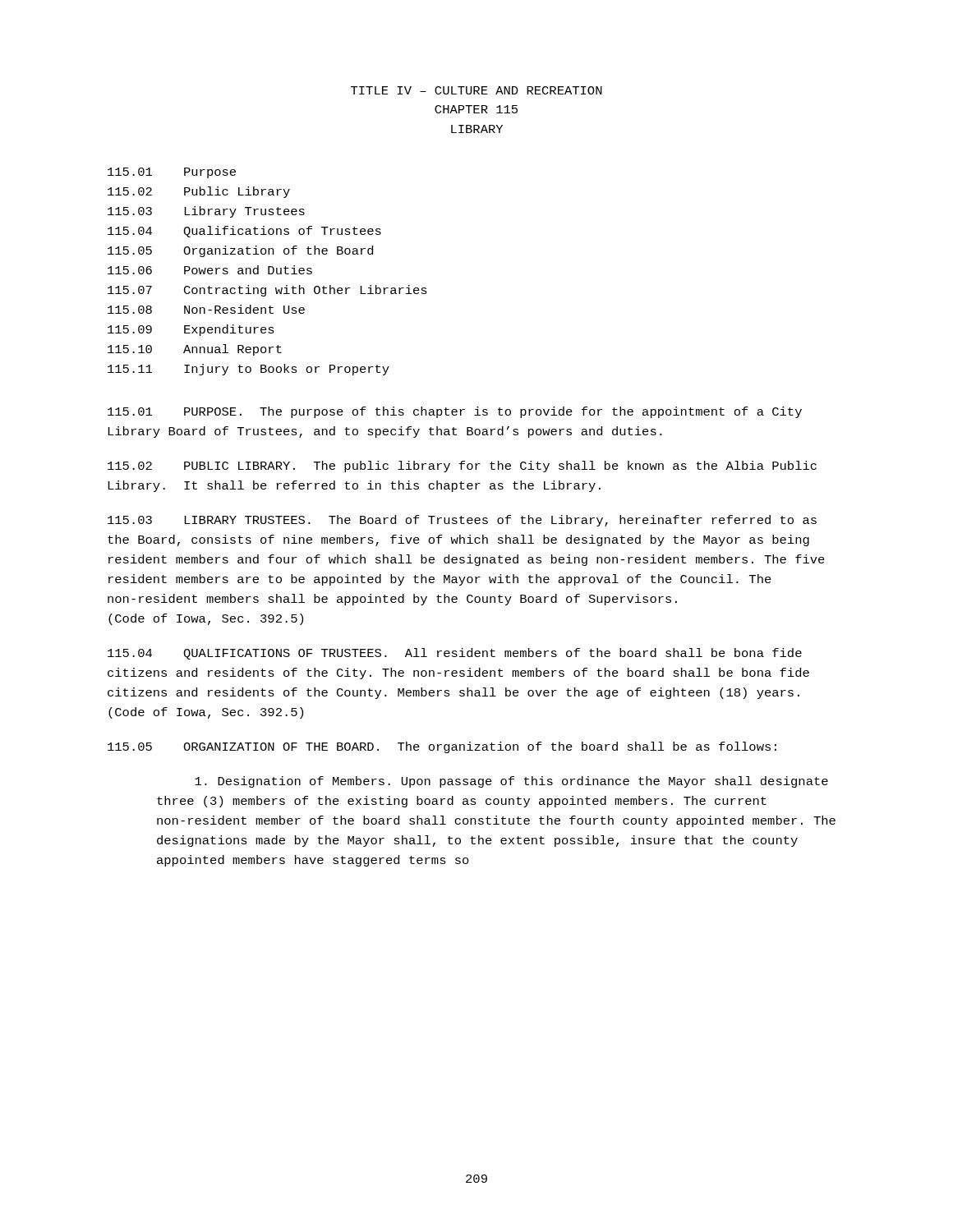The image size is (953, 1232).
Task: Point to "115.01 Purpose"
Action: (125, 171)
